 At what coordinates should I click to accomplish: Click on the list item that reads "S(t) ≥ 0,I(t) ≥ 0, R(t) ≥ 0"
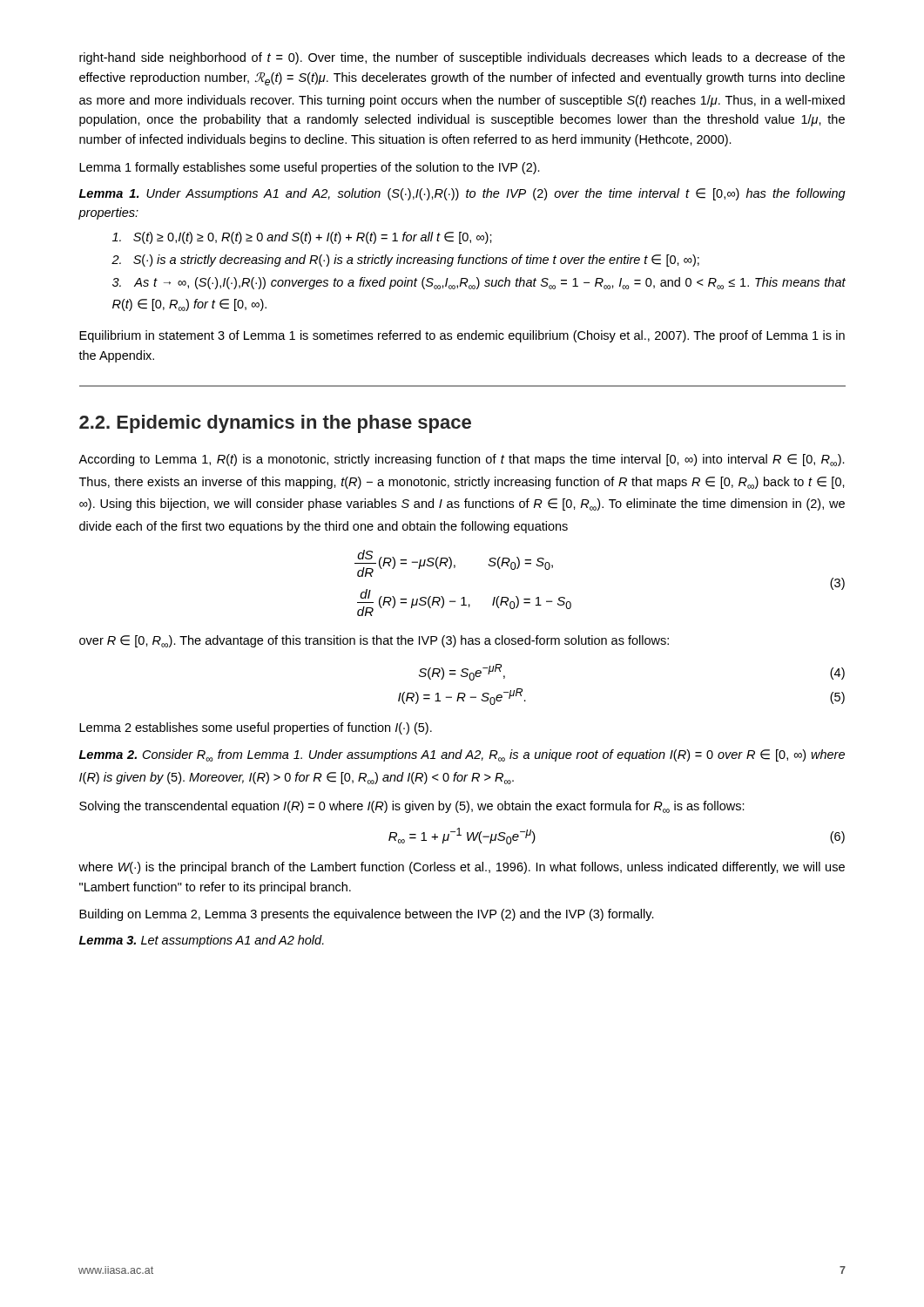(x=302, y=237)
